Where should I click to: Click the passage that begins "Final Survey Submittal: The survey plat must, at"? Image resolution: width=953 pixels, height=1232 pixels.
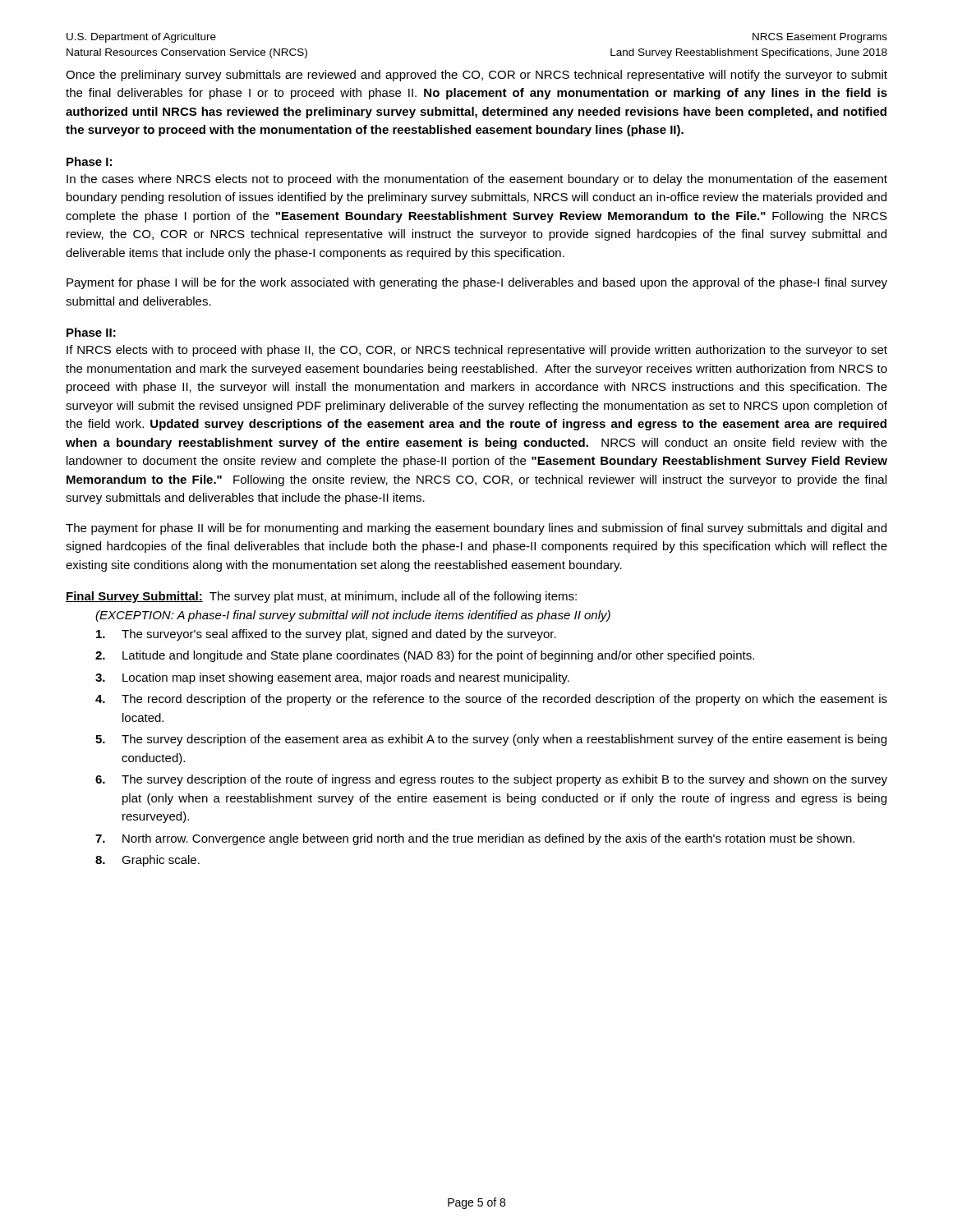point(322,596)
